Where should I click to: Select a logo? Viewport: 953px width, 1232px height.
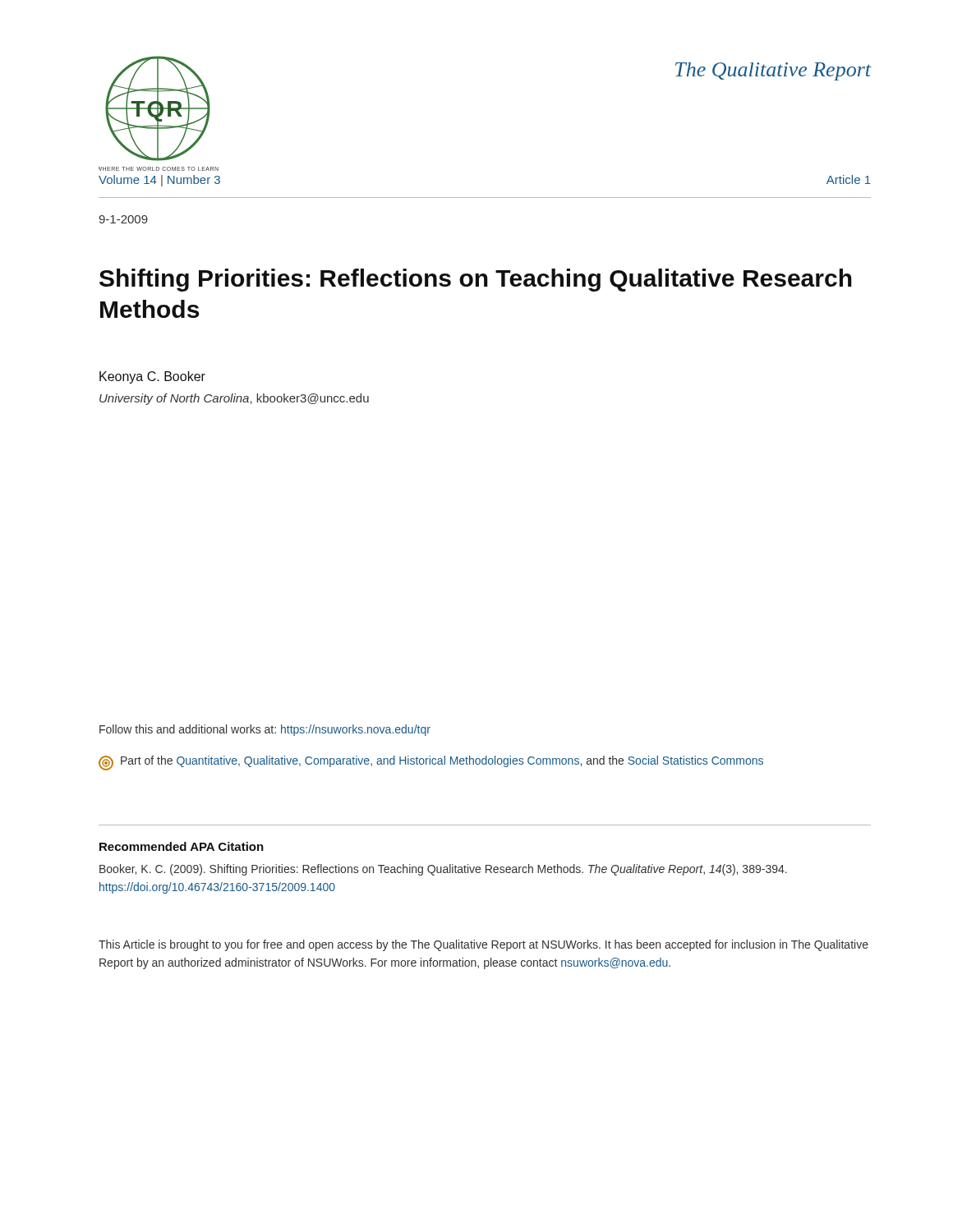(x=168, y=111)
